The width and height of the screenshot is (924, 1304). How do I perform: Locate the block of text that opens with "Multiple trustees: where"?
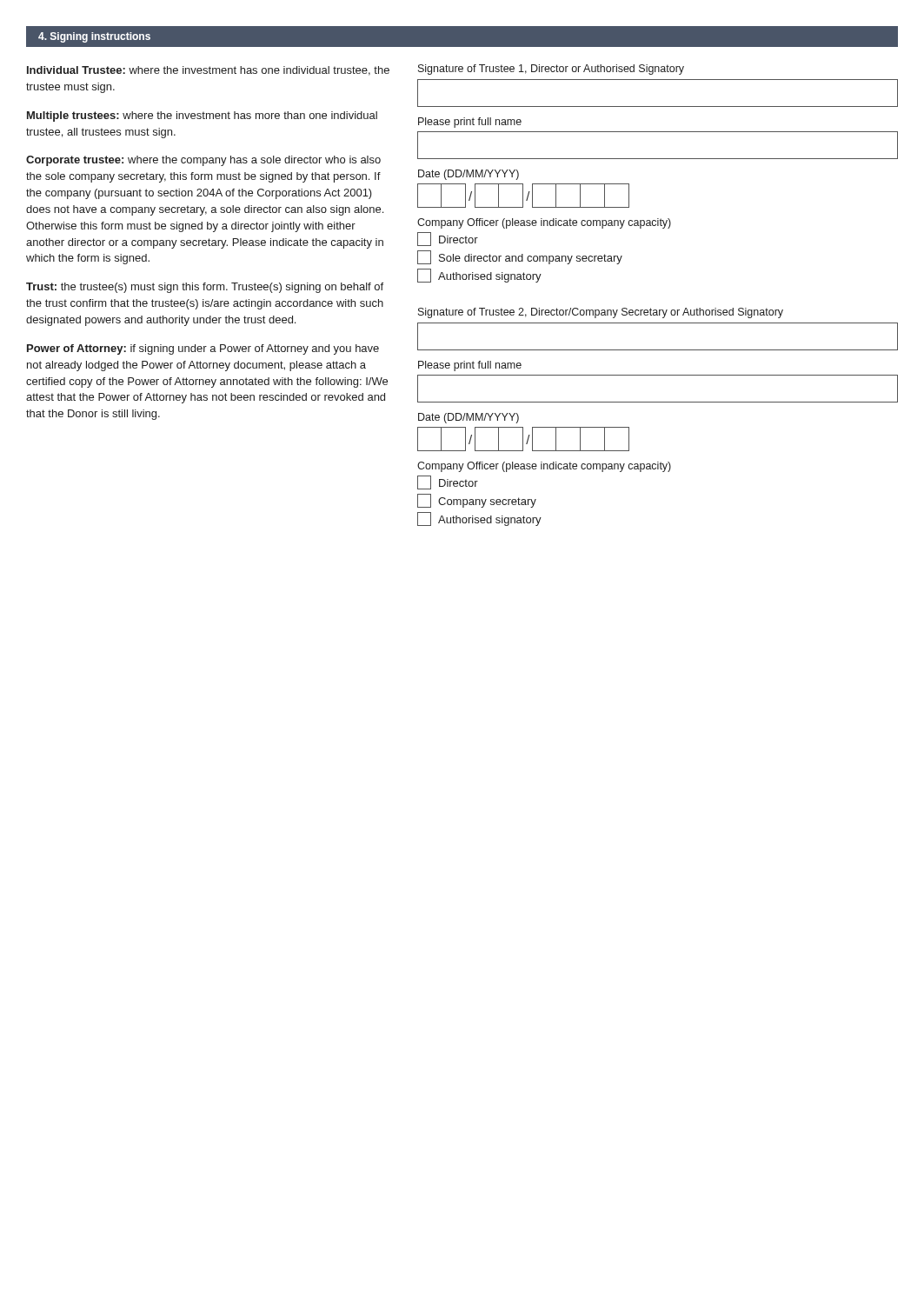point(202,123)
